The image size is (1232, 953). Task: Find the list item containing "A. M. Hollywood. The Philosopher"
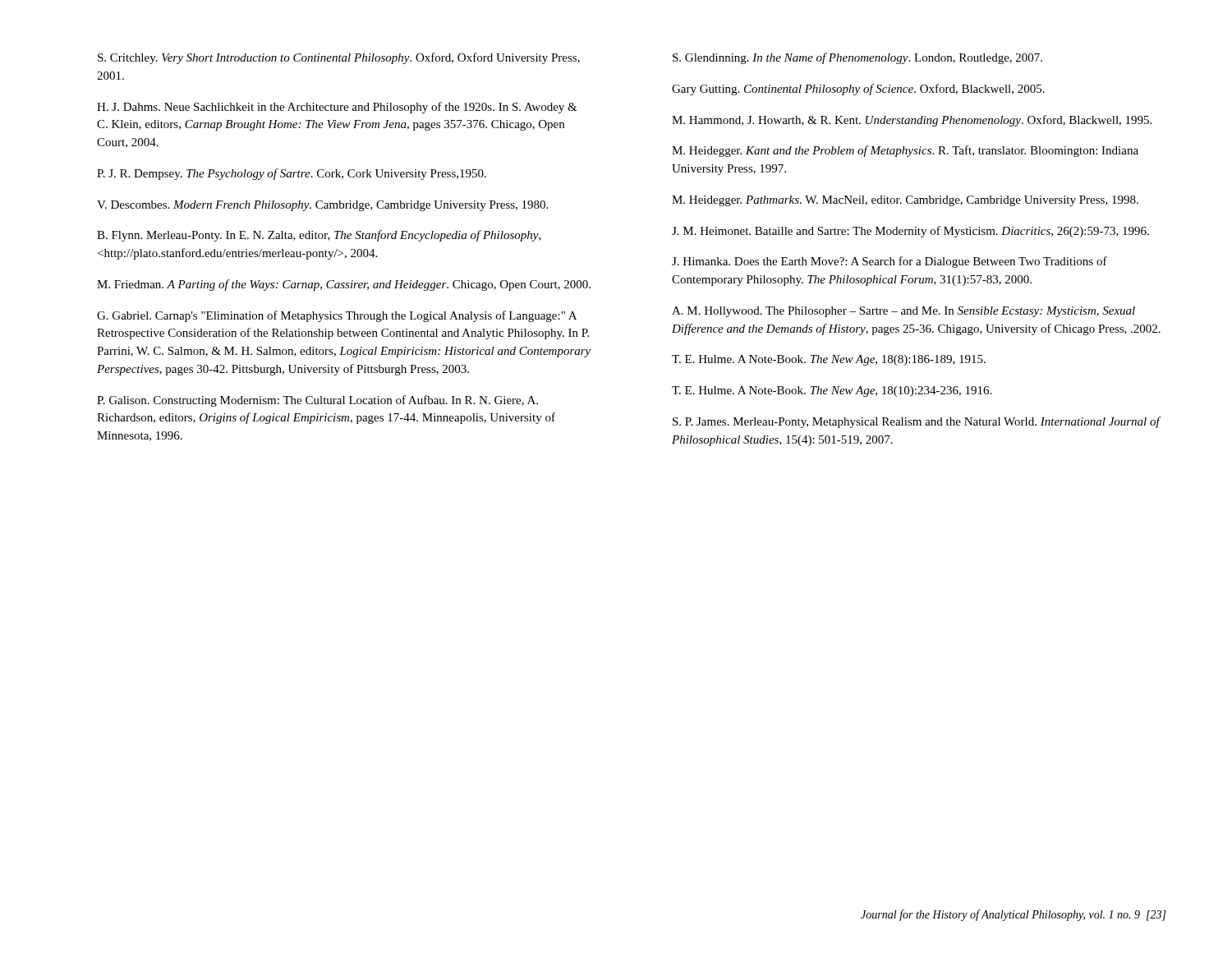903,320
